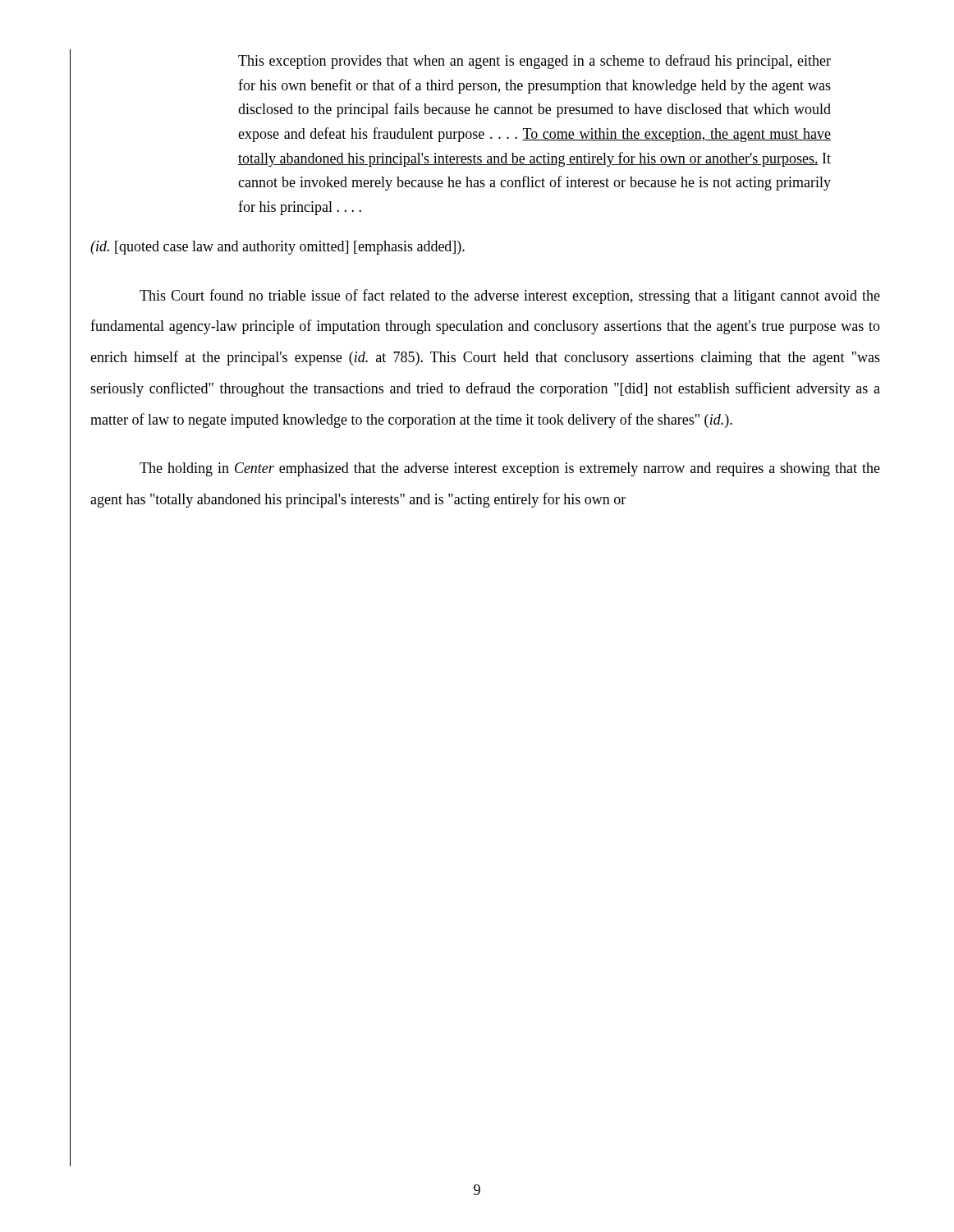Point to the element starting "(id. [quoted case law"

[x=278, y=246]
